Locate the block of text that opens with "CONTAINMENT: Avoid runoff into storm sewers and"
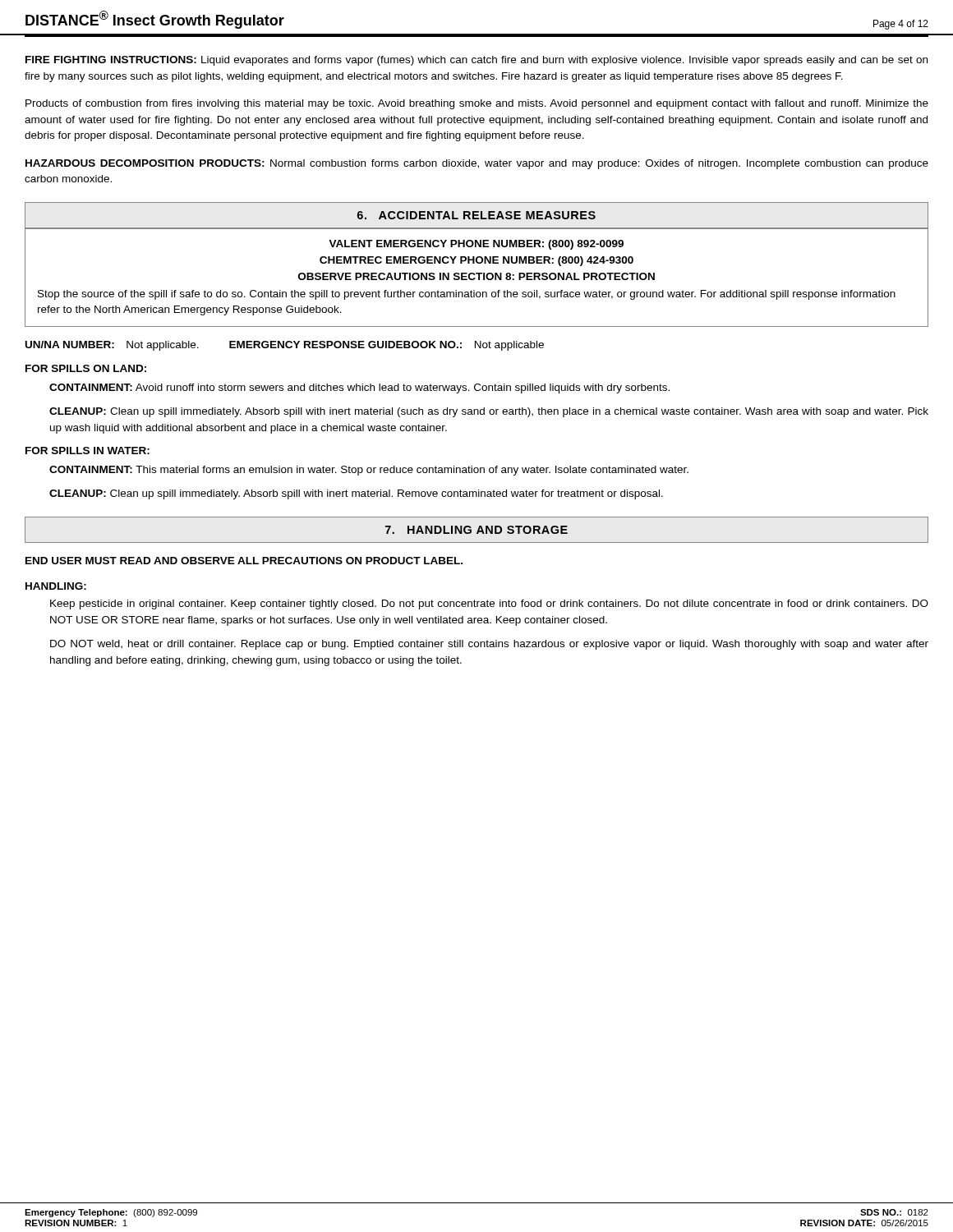This screenshot has width=953, height=1232. point(360,387)
